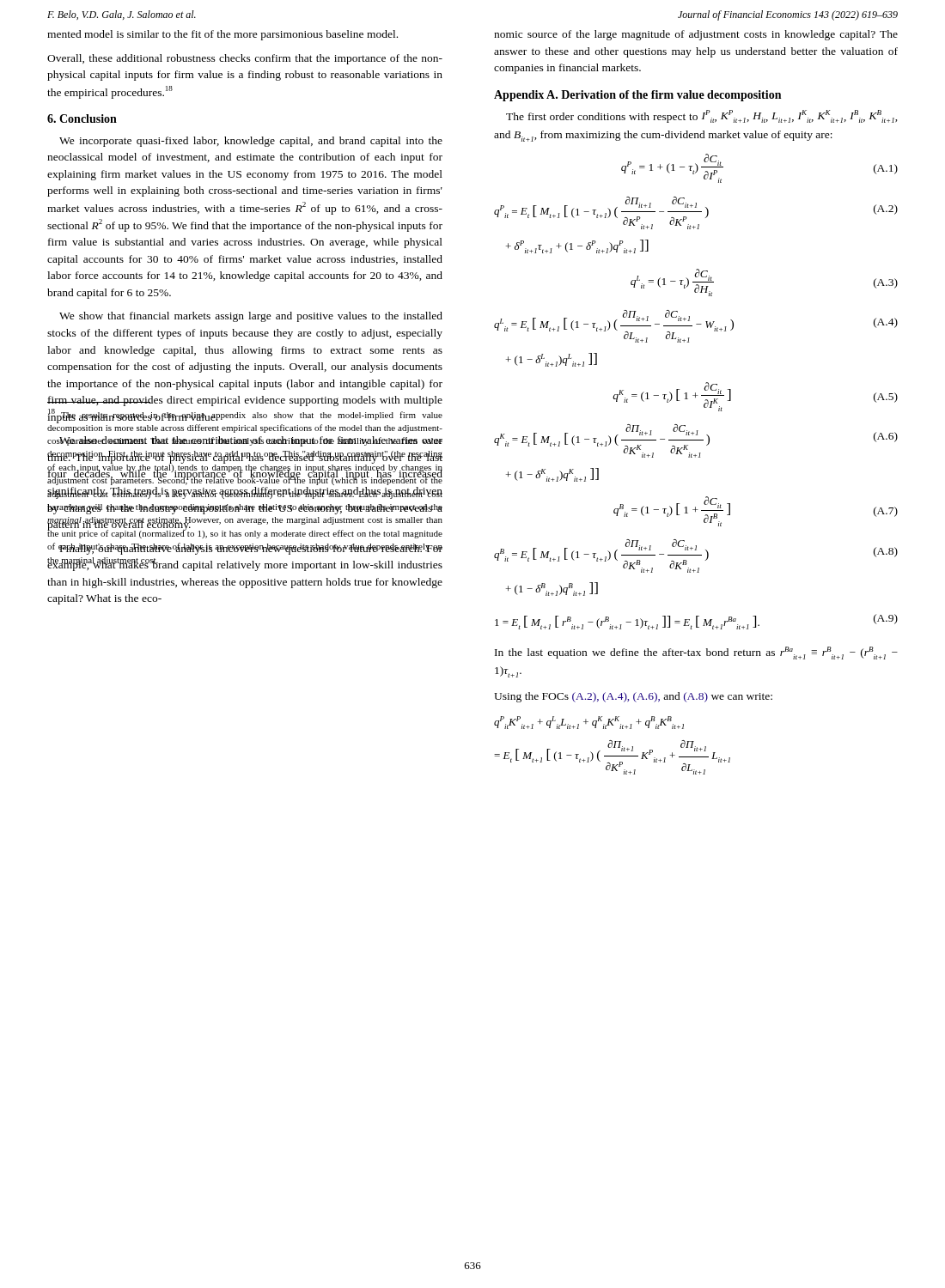The height and width of the screenshot is (1288, 945).
Task: Locate the formula that says "1 = Et ["
Action: point(696,622)
